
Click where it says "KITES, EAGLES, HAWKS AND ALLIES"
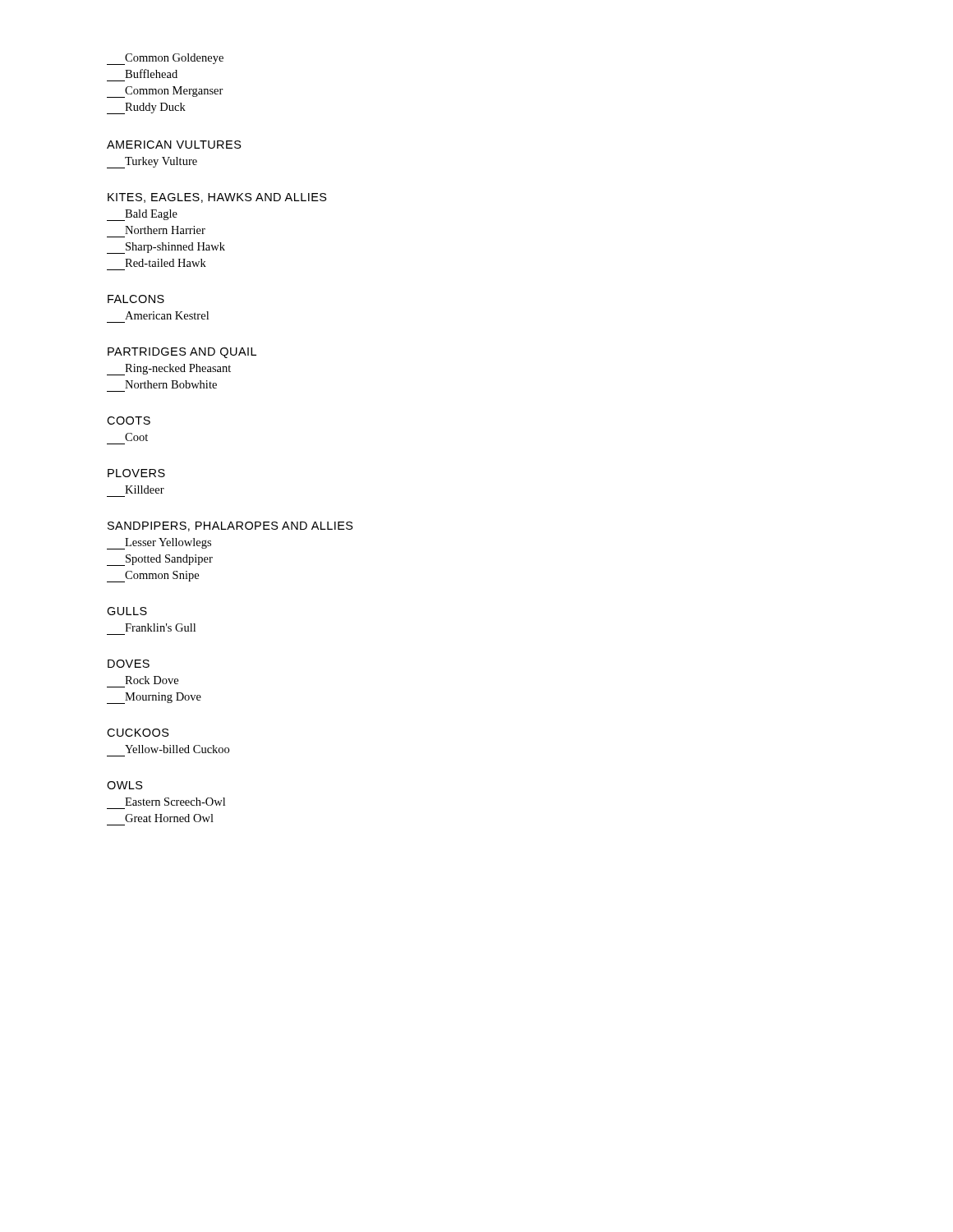(217, 197)
